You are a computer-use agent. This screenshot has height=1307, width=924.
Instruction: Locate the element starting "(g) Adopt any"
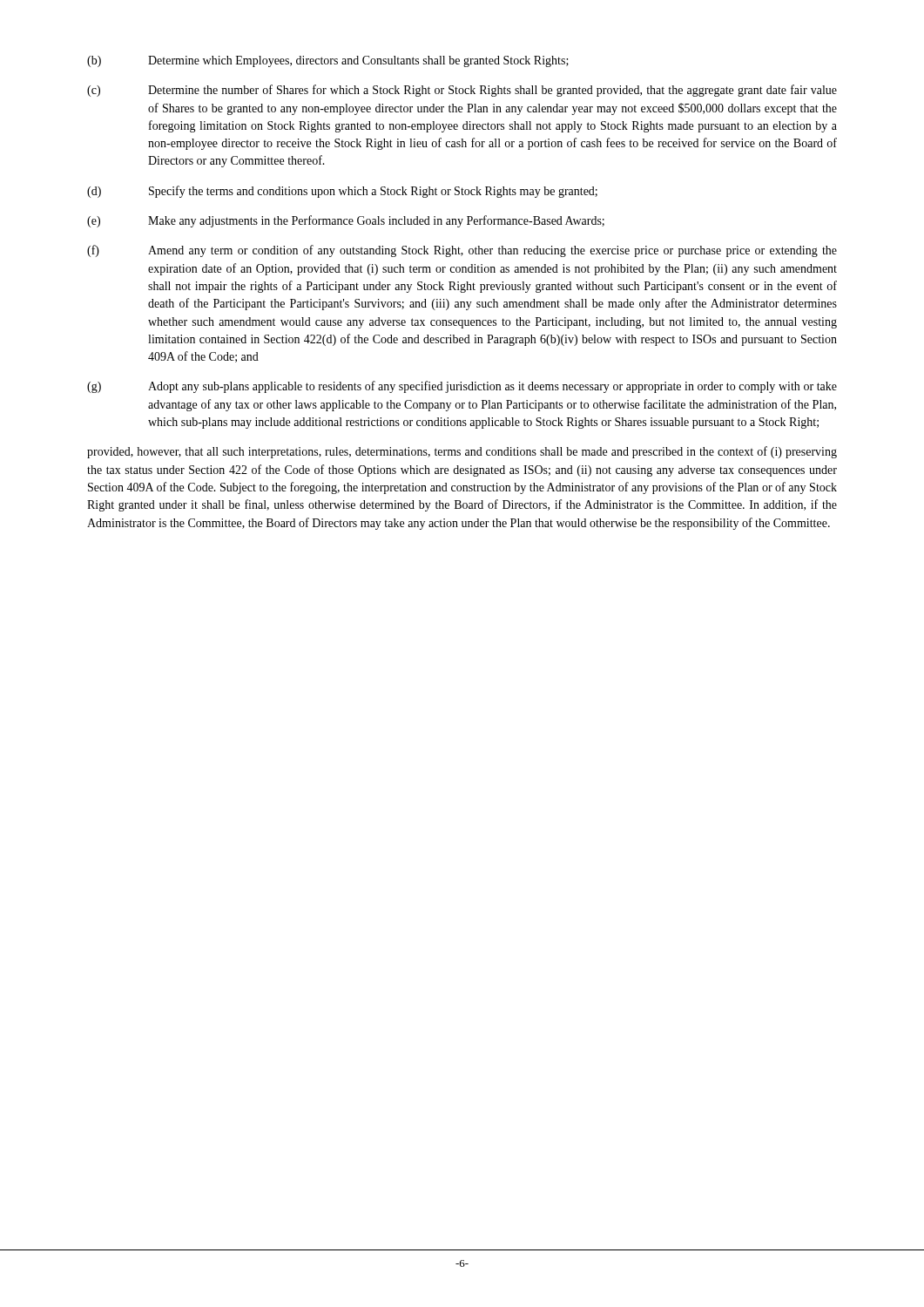pos(462,405)
